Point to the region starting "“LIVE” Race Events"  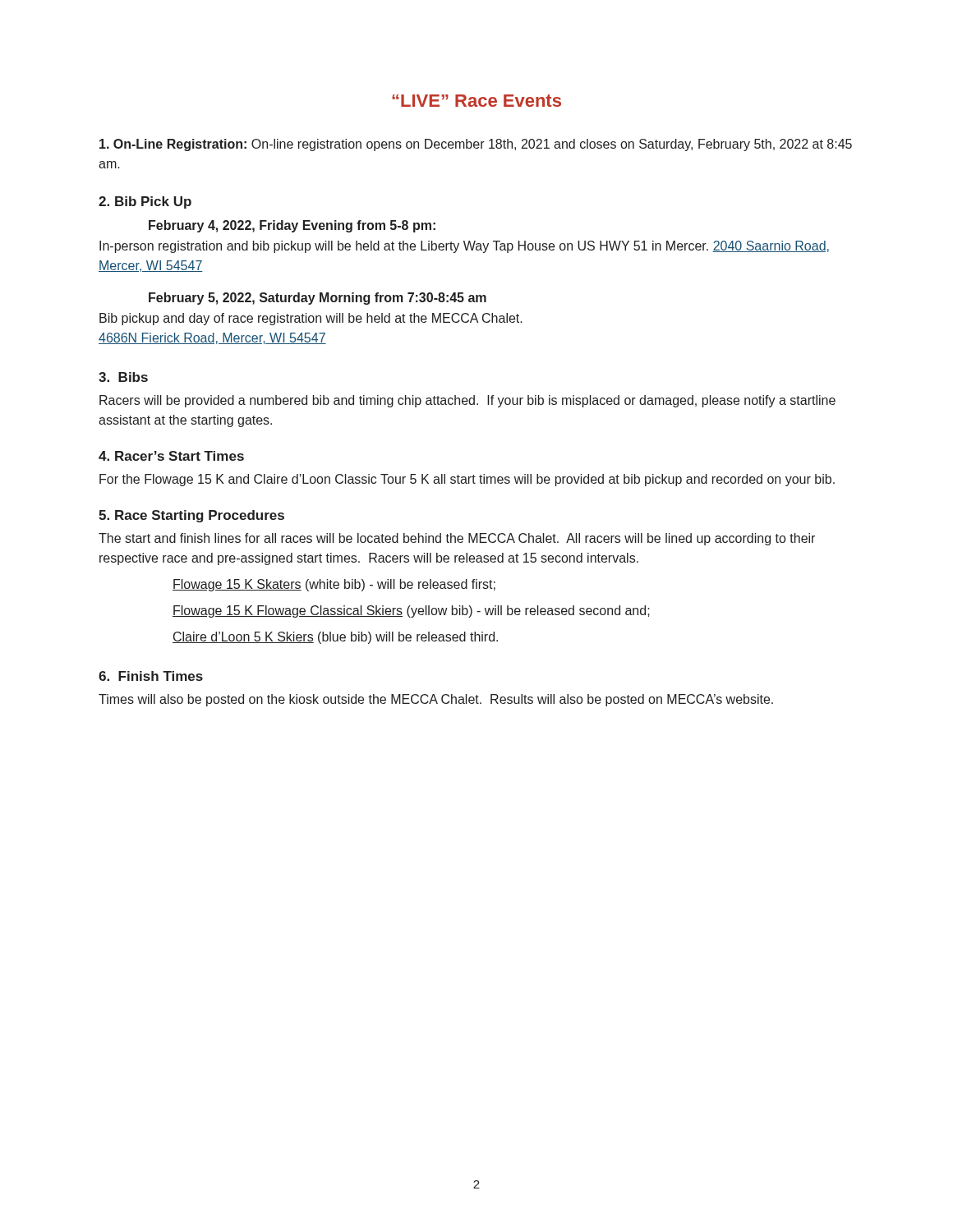pos(476,101)
